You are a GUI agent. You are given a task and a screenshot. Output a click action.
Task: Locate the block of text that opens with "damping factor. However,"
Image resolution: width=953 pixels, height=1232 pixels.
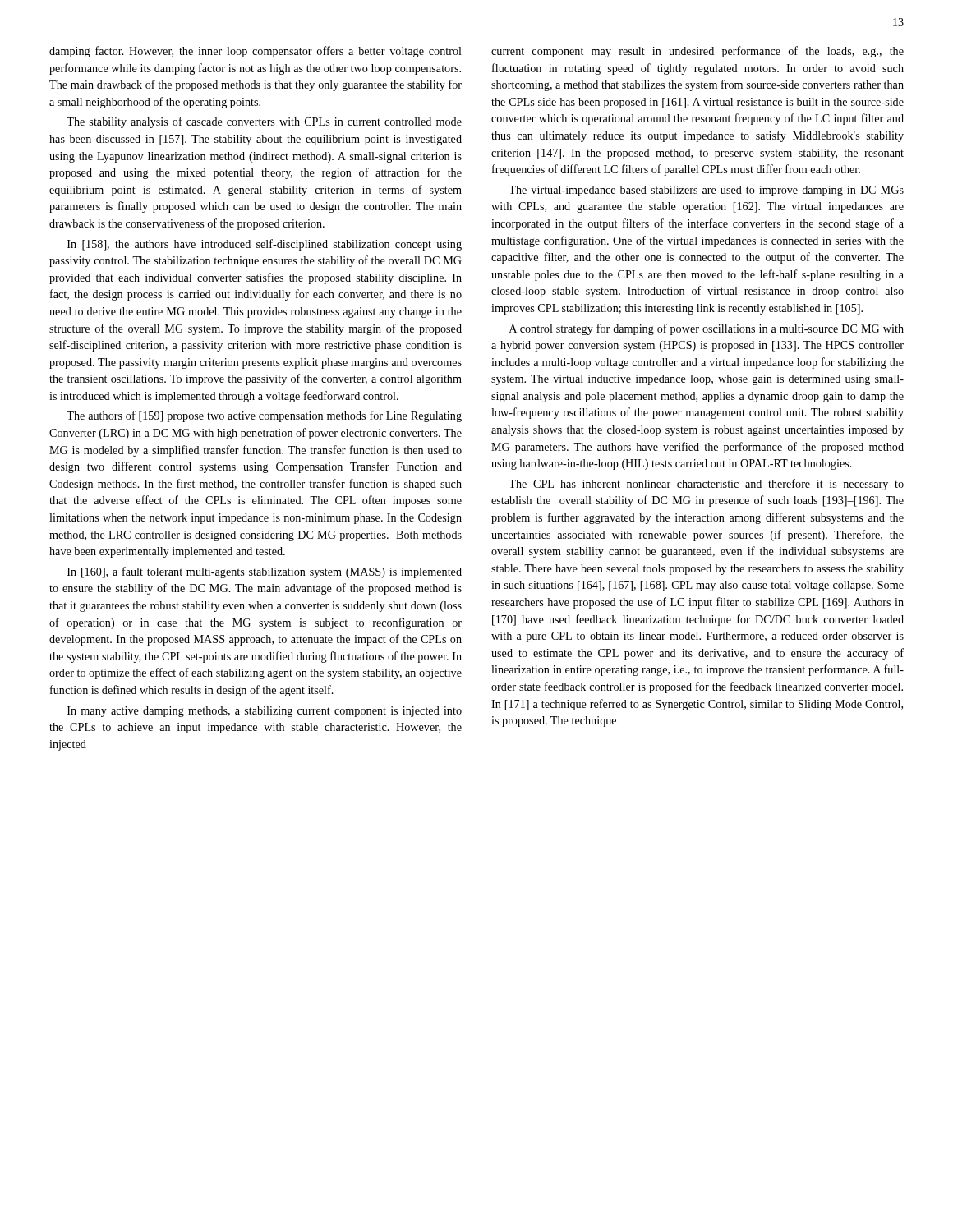(x=255, y=398)
